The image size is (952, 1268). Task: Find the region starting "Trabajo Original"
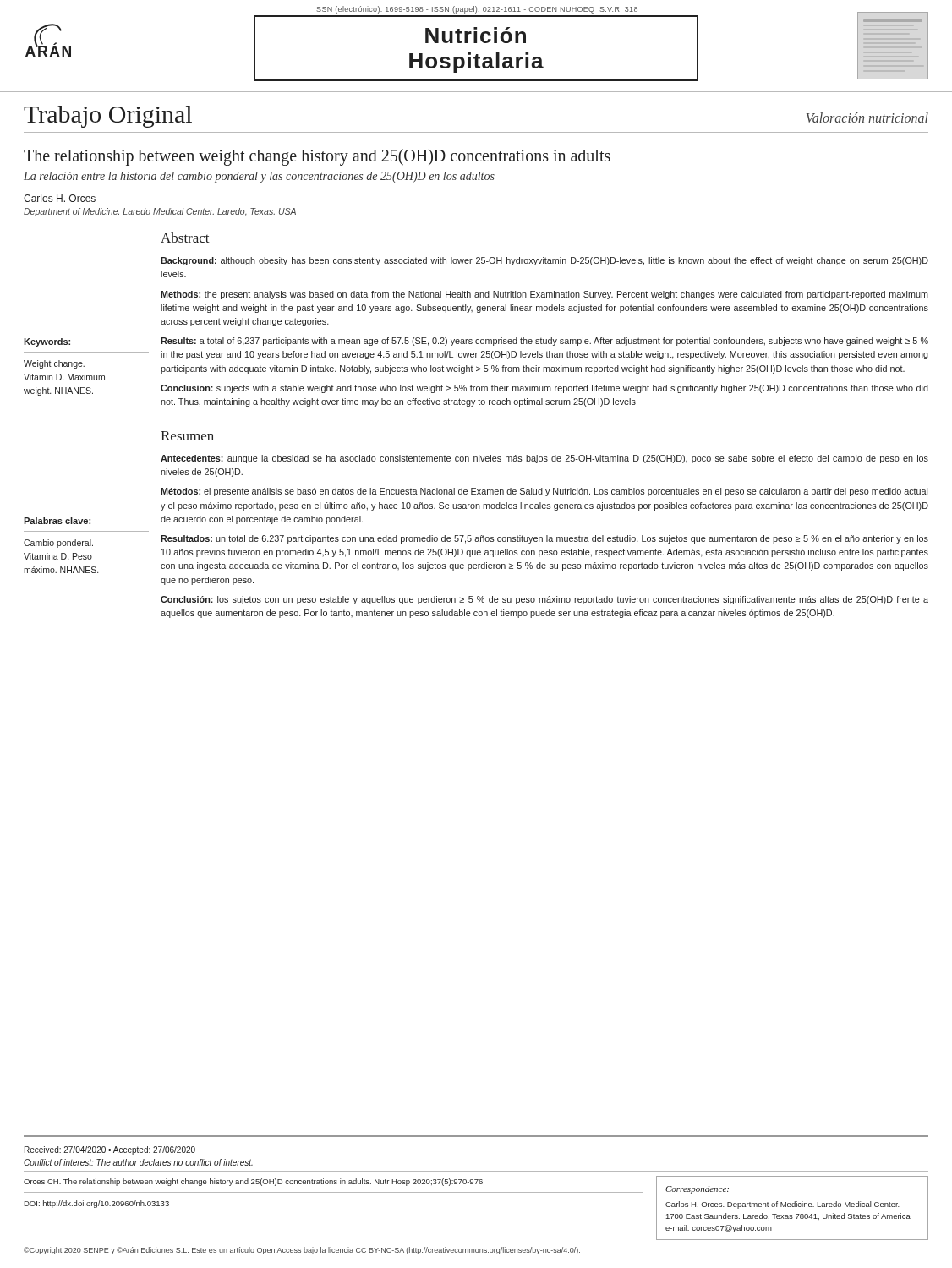(108, 114)
